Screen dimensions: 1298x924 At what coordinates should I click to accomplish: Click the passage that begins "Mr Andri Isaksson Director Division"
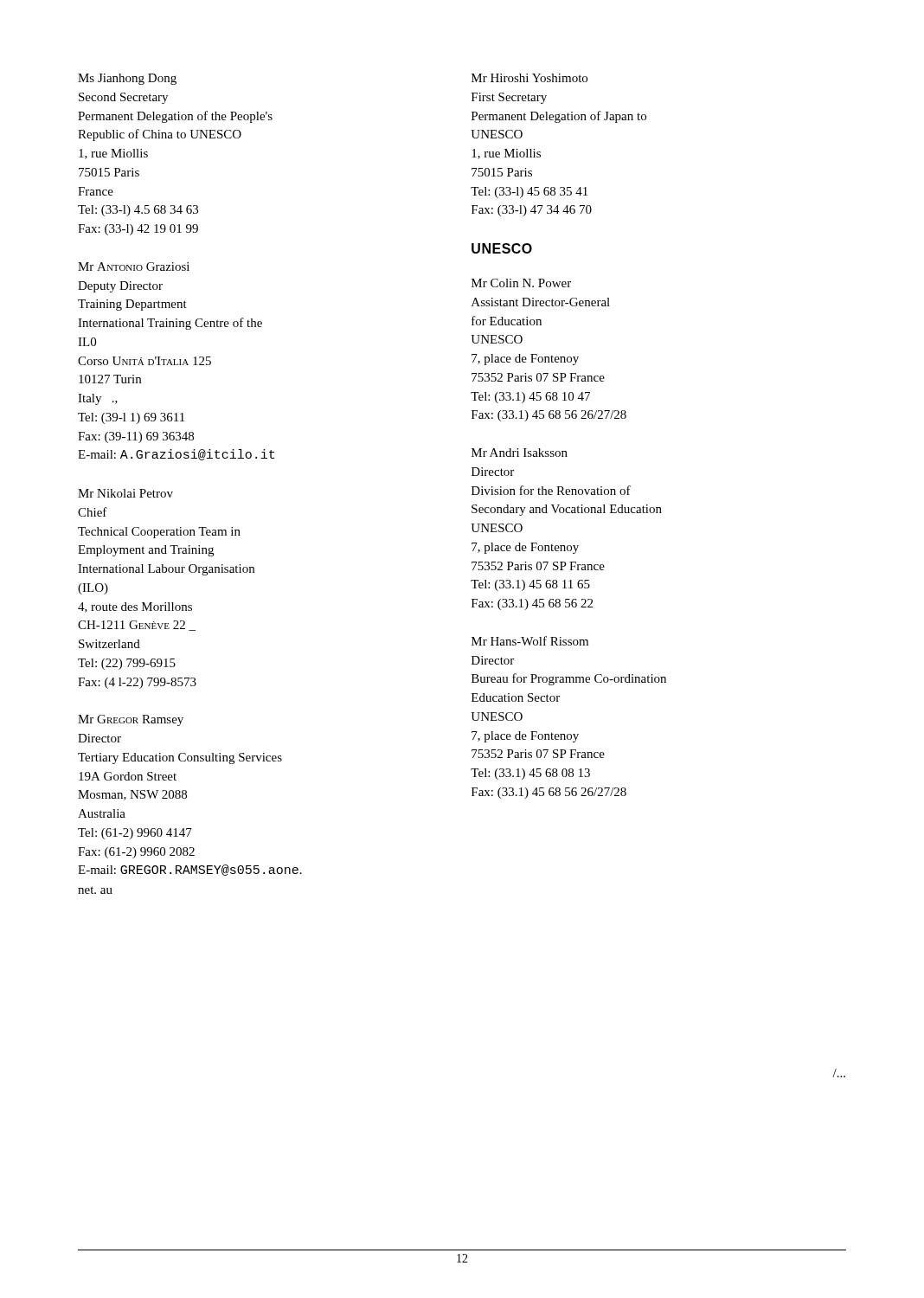520,453
